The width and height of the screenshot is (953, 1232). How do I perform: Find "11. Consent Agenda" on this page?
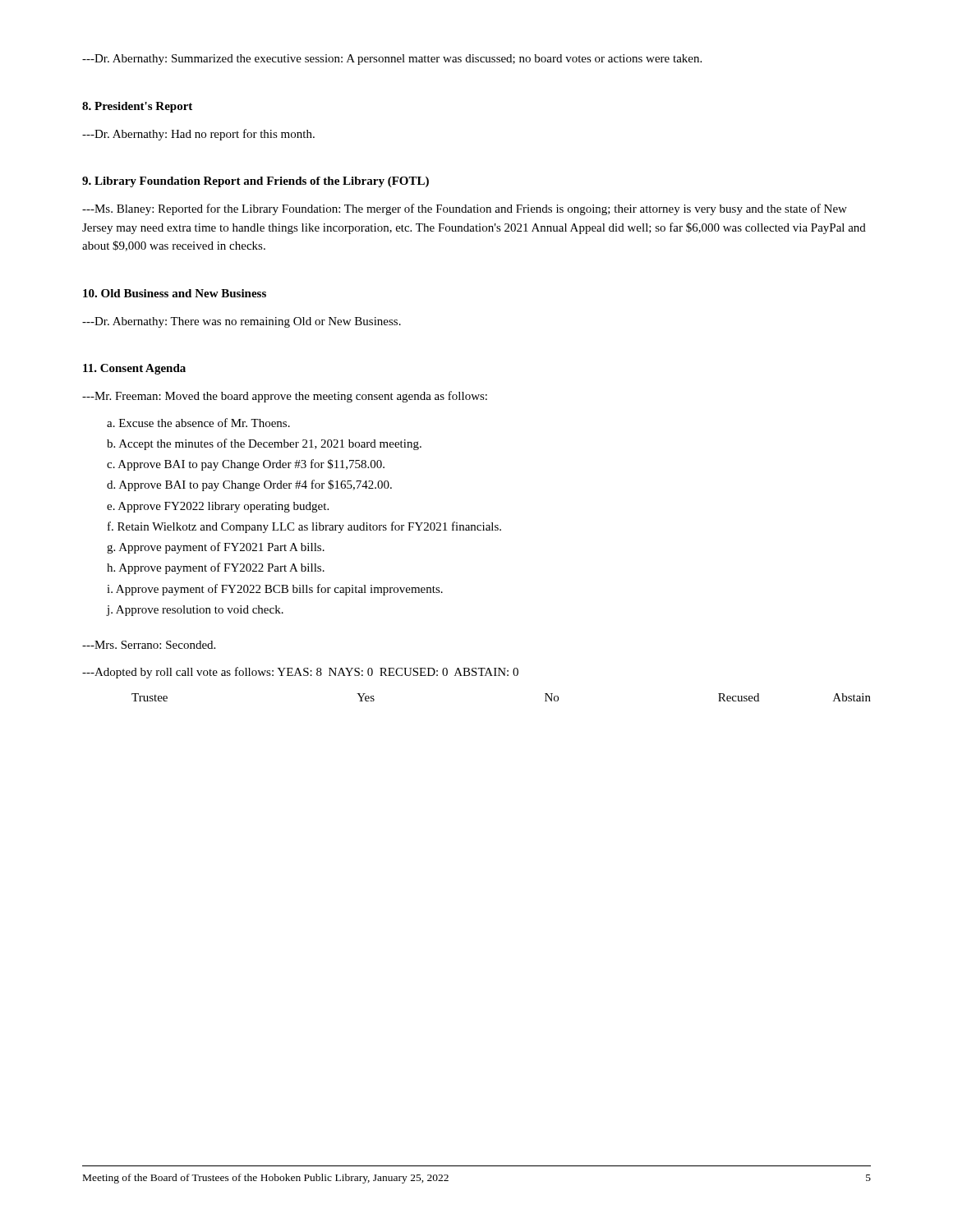pyautogui.click(x=134, y=368)
